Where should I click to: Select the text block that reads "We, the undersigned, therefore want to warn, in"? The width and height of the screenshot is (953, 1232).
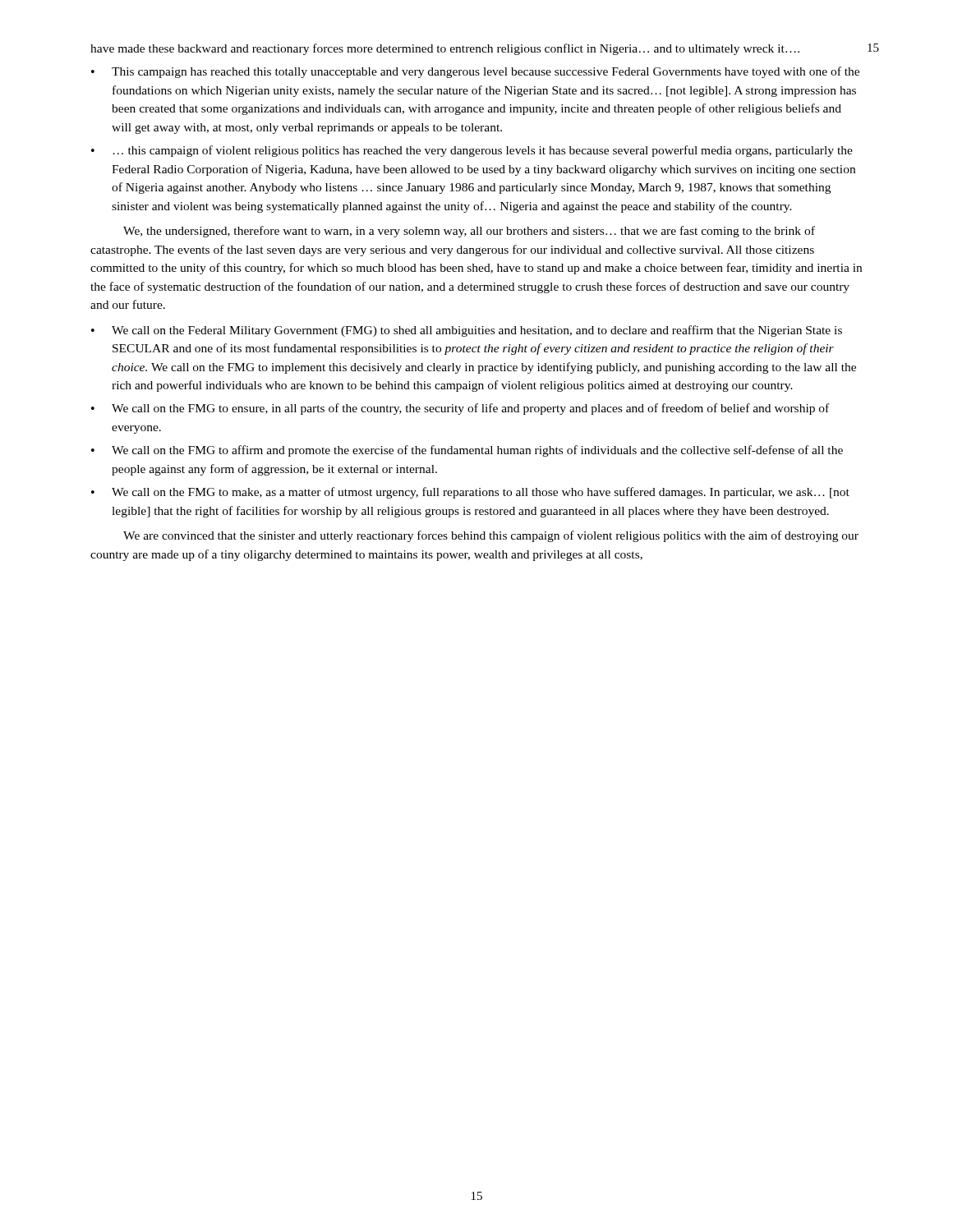[476, 267]
